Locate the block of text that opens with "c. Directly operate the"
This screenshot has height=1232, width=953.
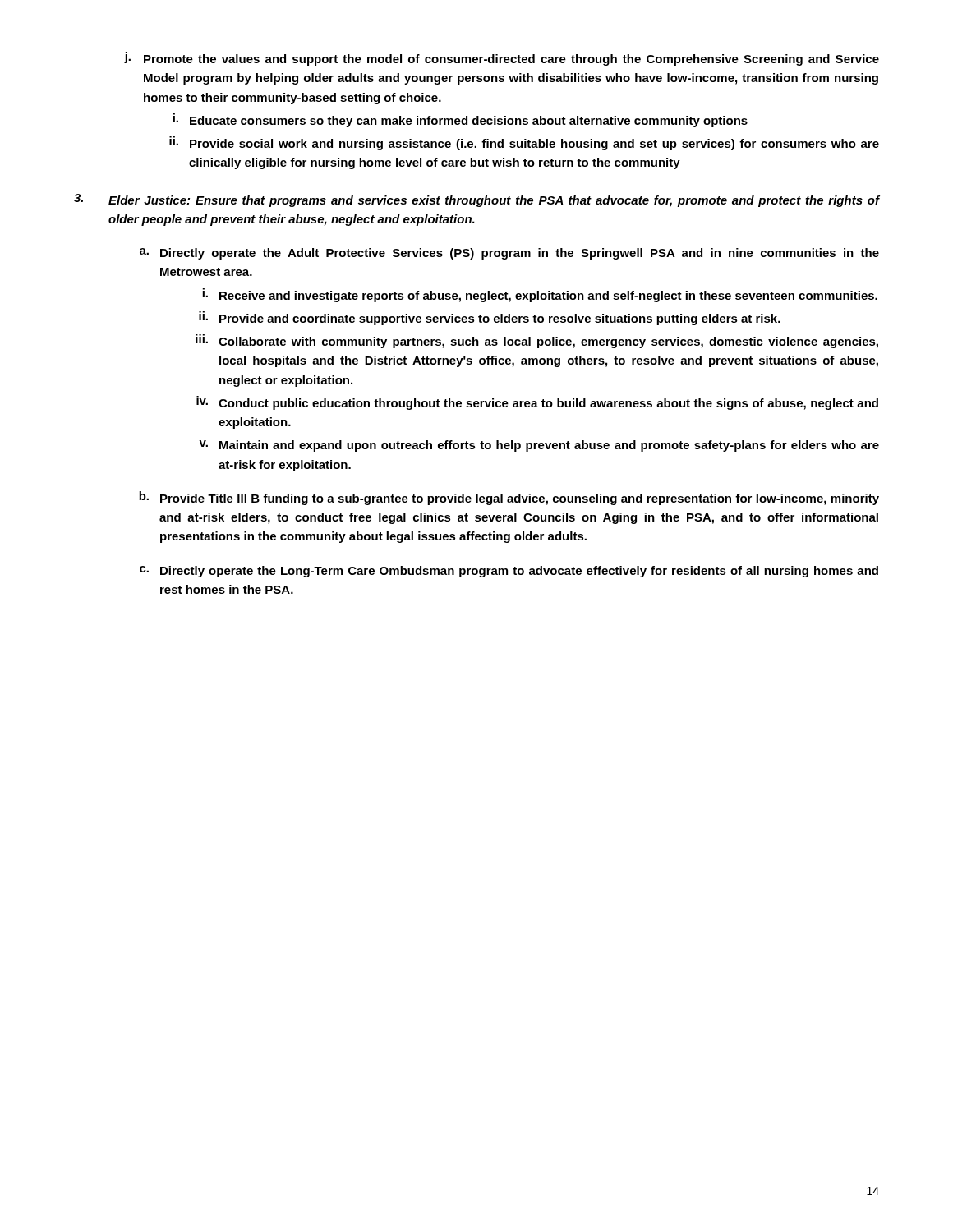click(x=497, y=580)
